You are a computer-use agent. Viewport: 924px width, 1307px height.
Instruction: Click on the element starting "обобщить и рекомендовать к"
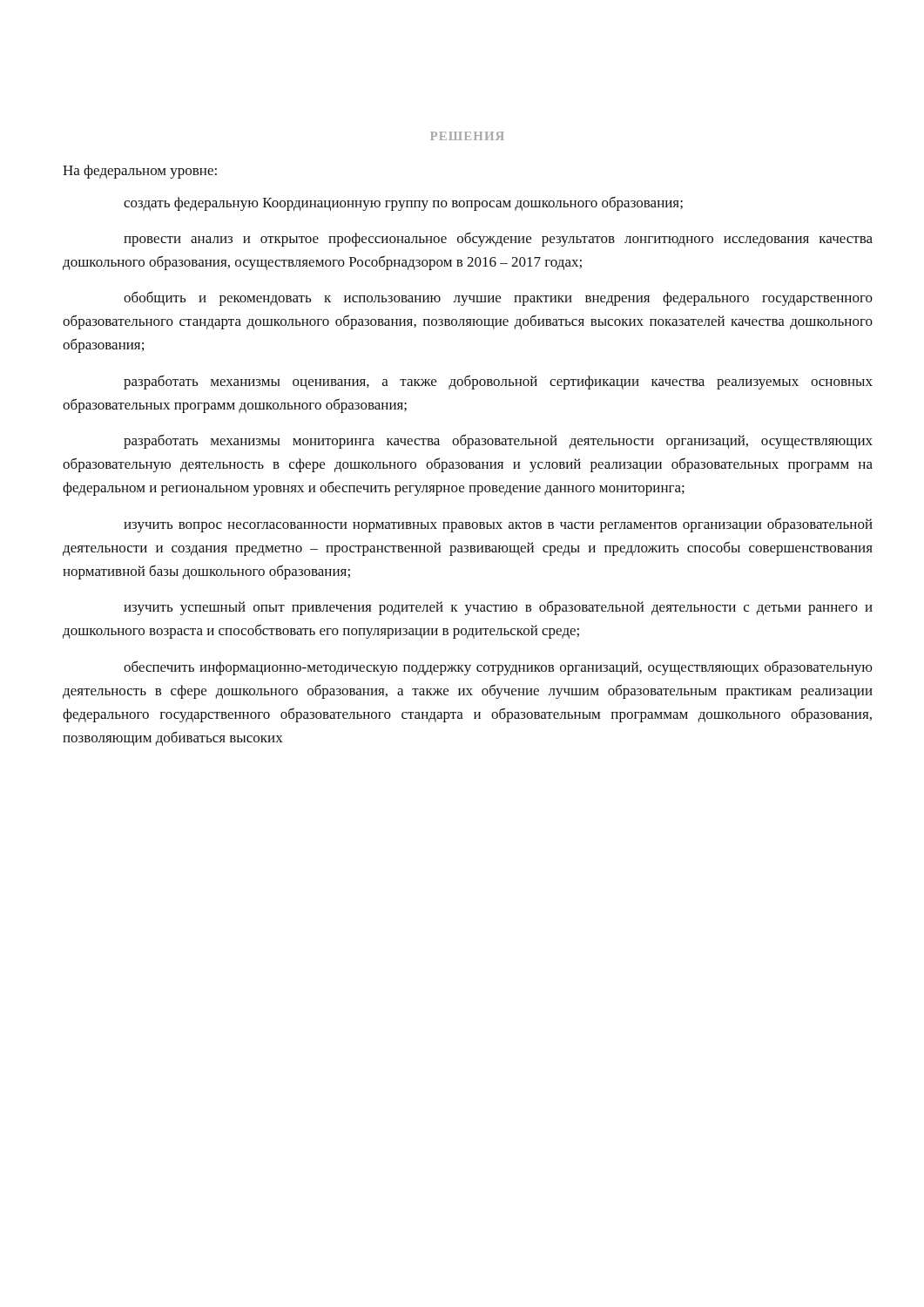tap(468, 321)
